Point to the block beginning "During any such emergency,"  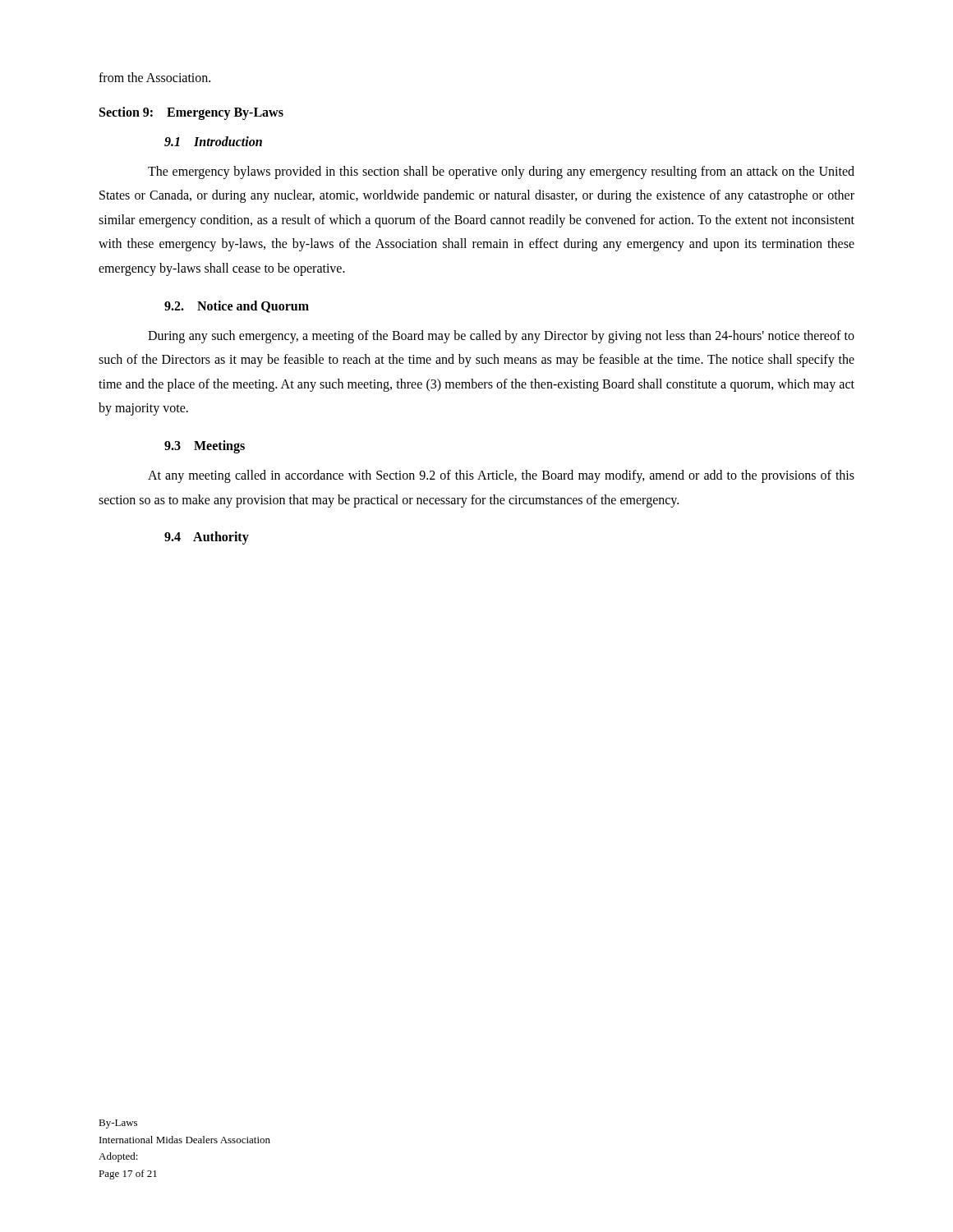point(476,372)
